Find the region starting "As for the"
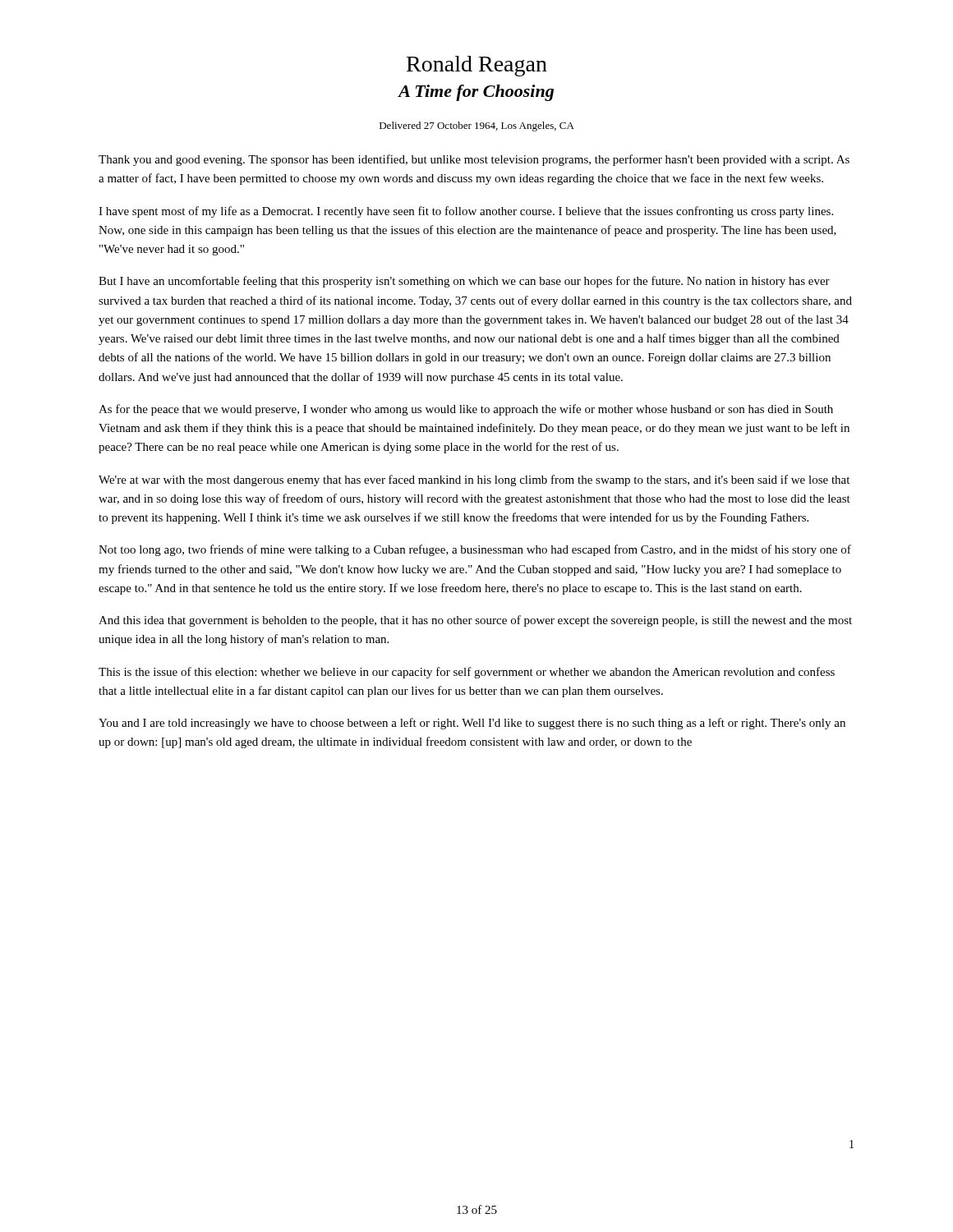953x1232 pixels. tap(474, 428)
